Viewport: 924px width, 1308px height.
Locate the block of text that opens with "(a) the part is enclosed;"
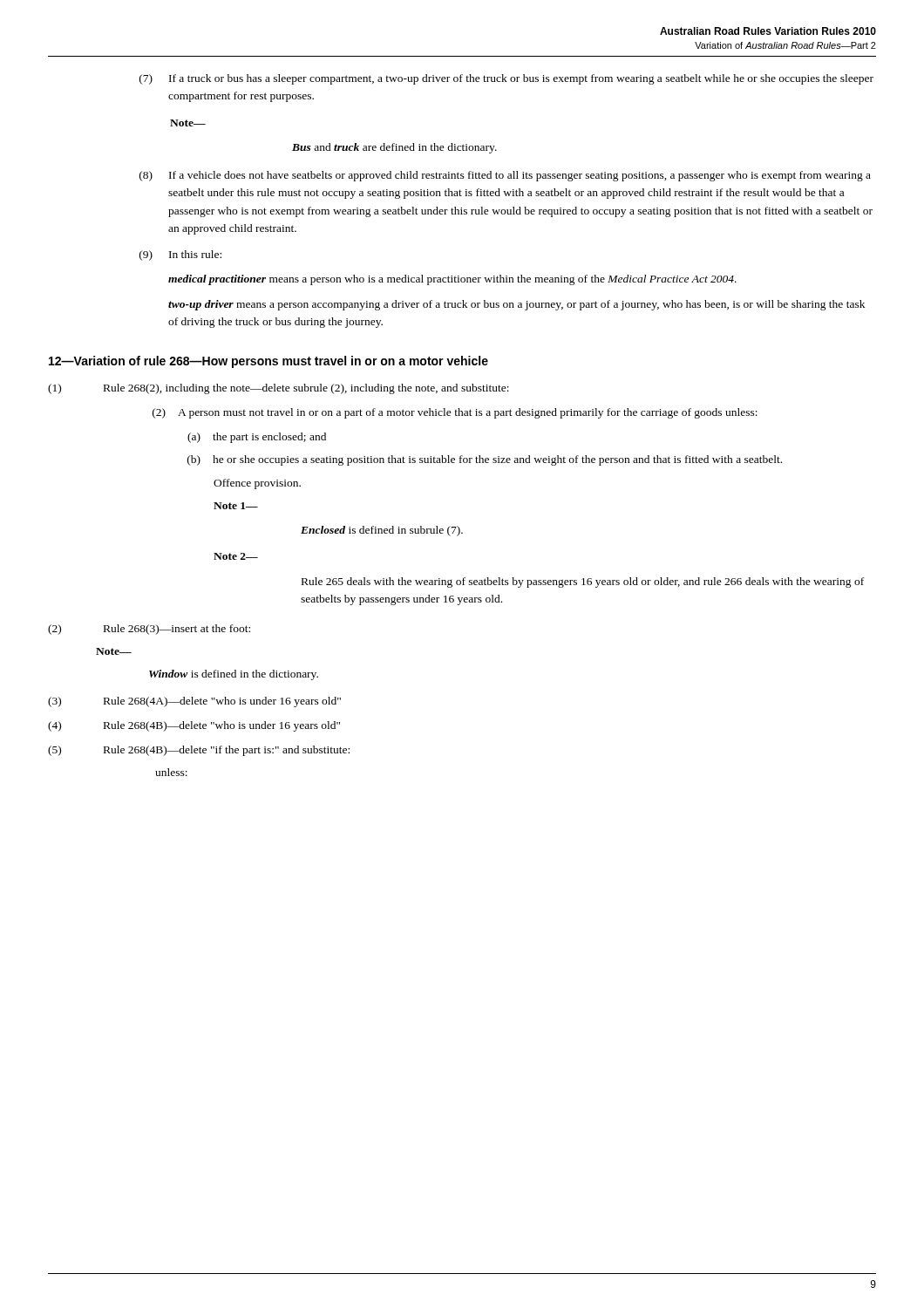point(257,438)
